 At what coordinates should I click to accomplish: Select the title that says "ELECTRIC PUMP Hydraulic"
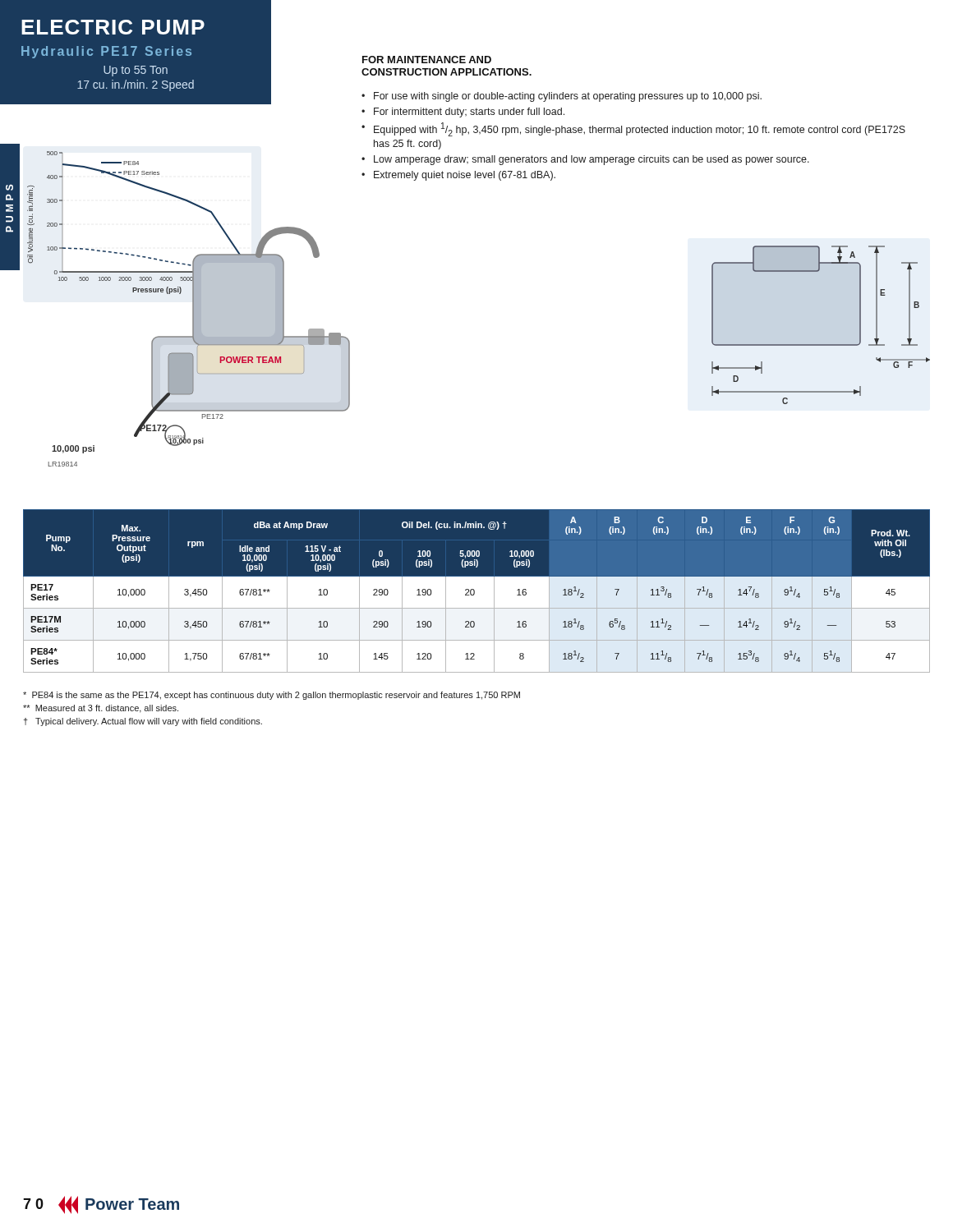[x=136, y=53]
